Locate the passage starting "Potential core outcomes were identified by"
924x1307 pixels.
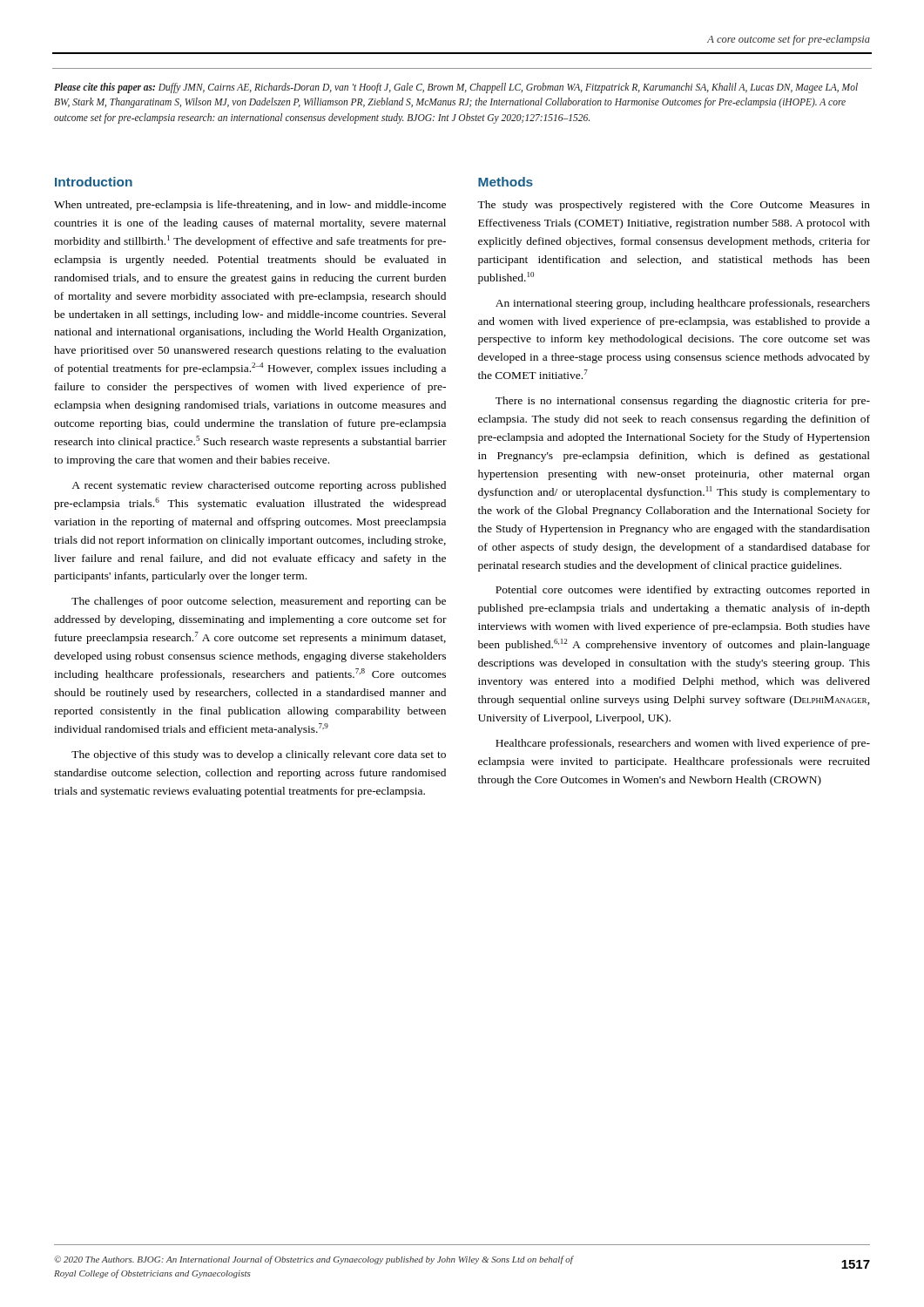(x=674, y=654)
